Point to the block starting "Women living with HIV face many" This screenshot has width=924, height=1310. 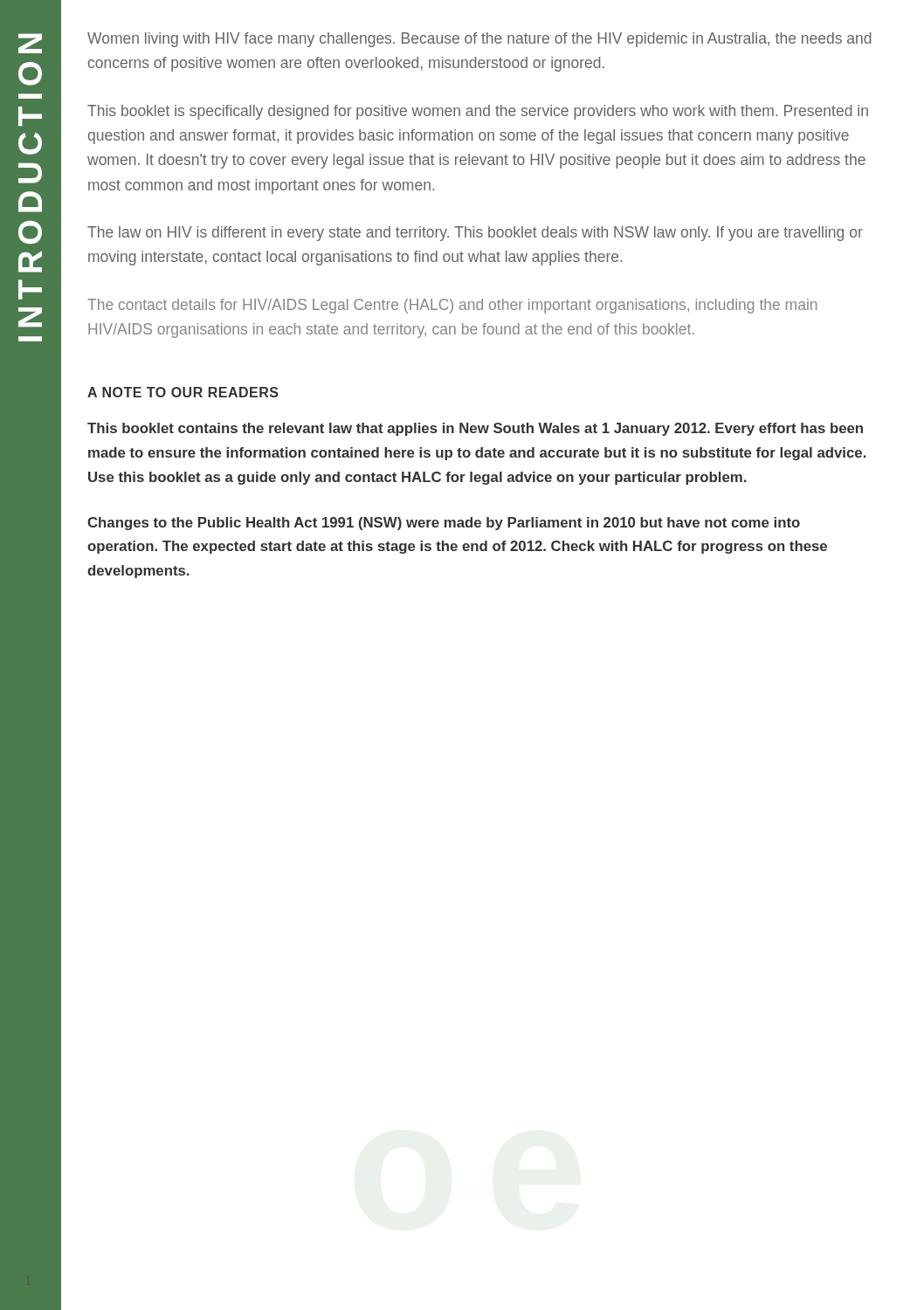(480, 51)
